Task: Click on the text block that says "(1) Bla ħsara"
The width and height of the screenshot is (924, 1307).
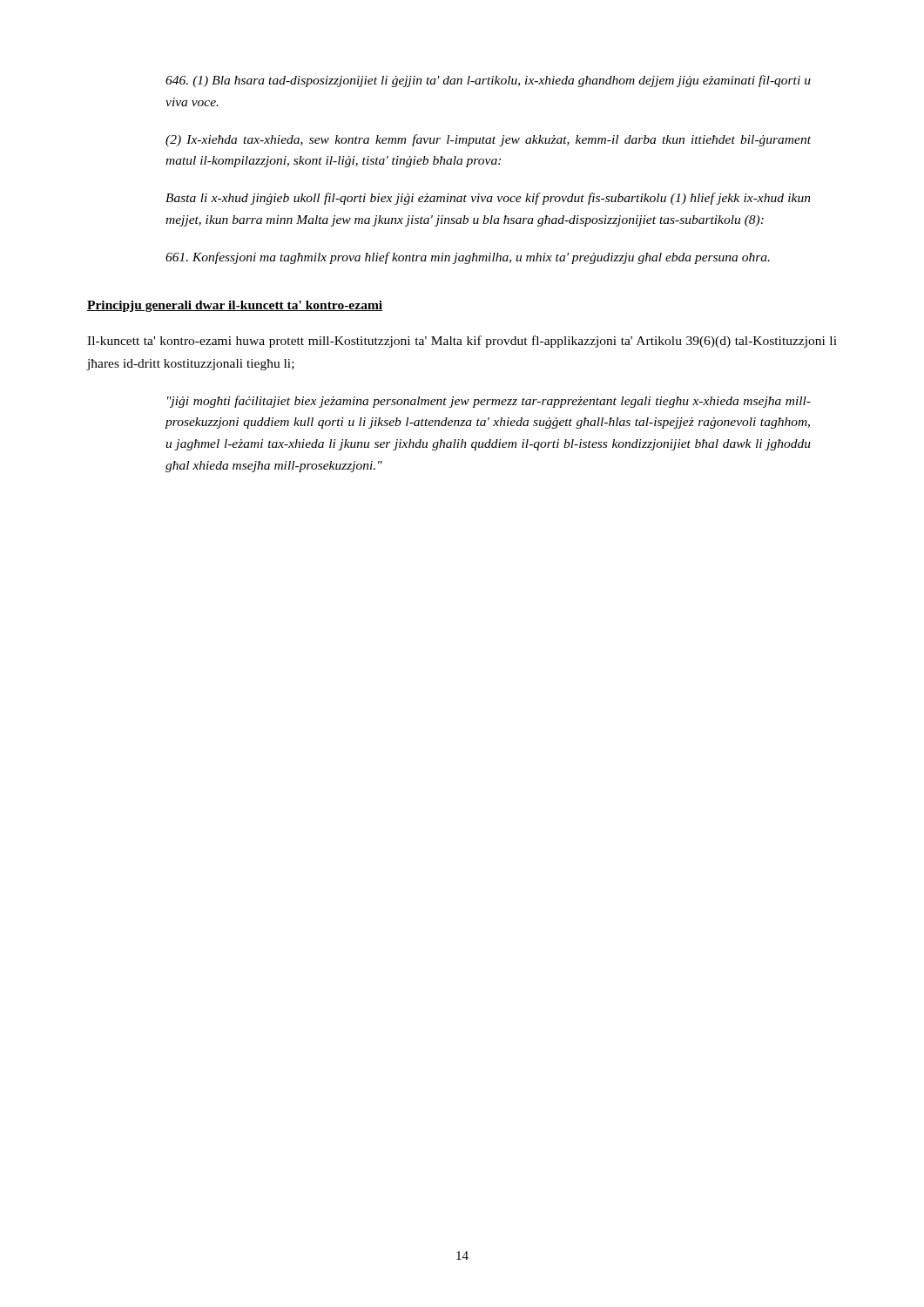Action: click(x=488, y=169)
